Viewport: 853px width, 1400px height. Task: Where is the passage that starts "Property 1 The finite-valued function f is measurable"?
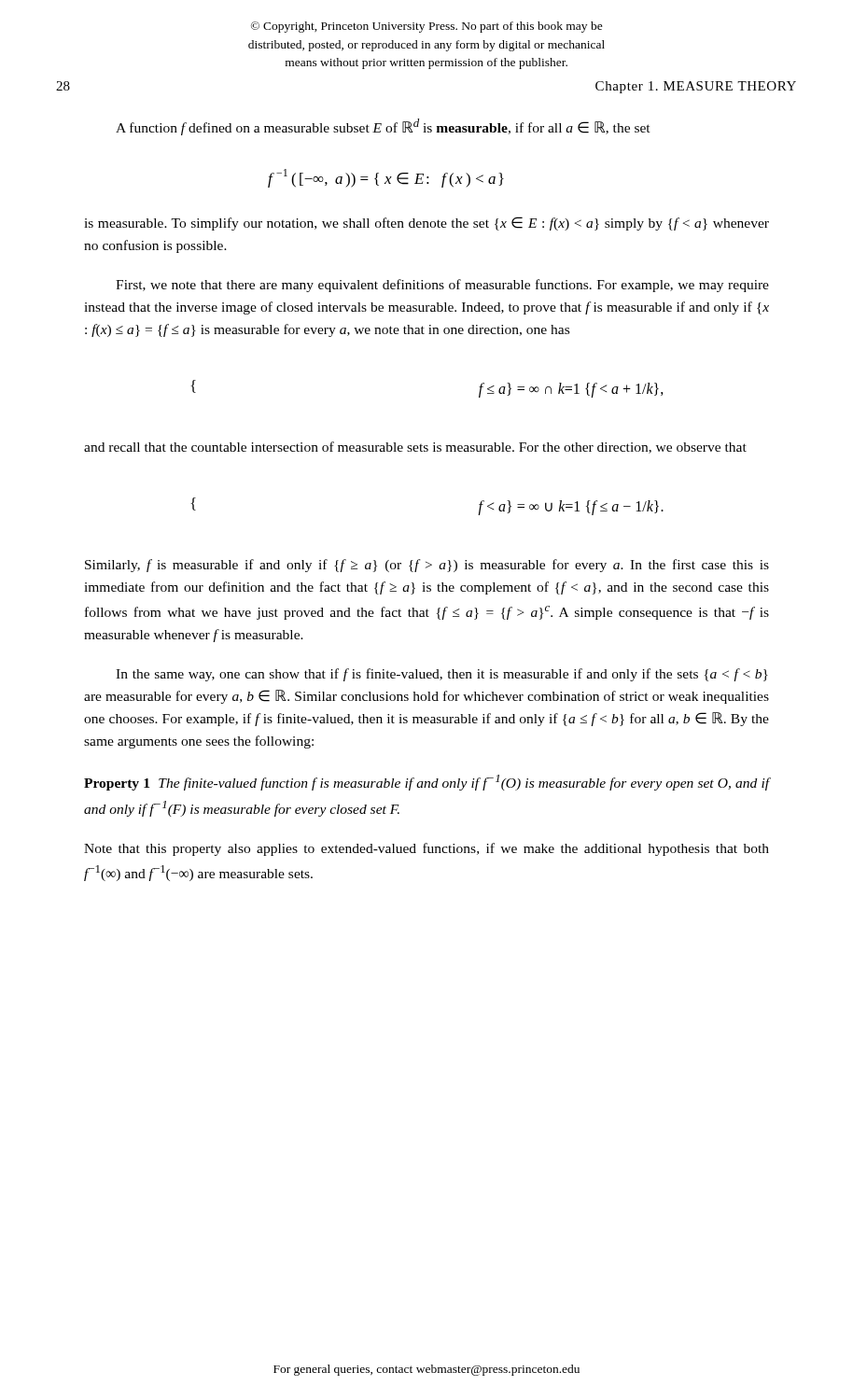(x=426, y=794)
